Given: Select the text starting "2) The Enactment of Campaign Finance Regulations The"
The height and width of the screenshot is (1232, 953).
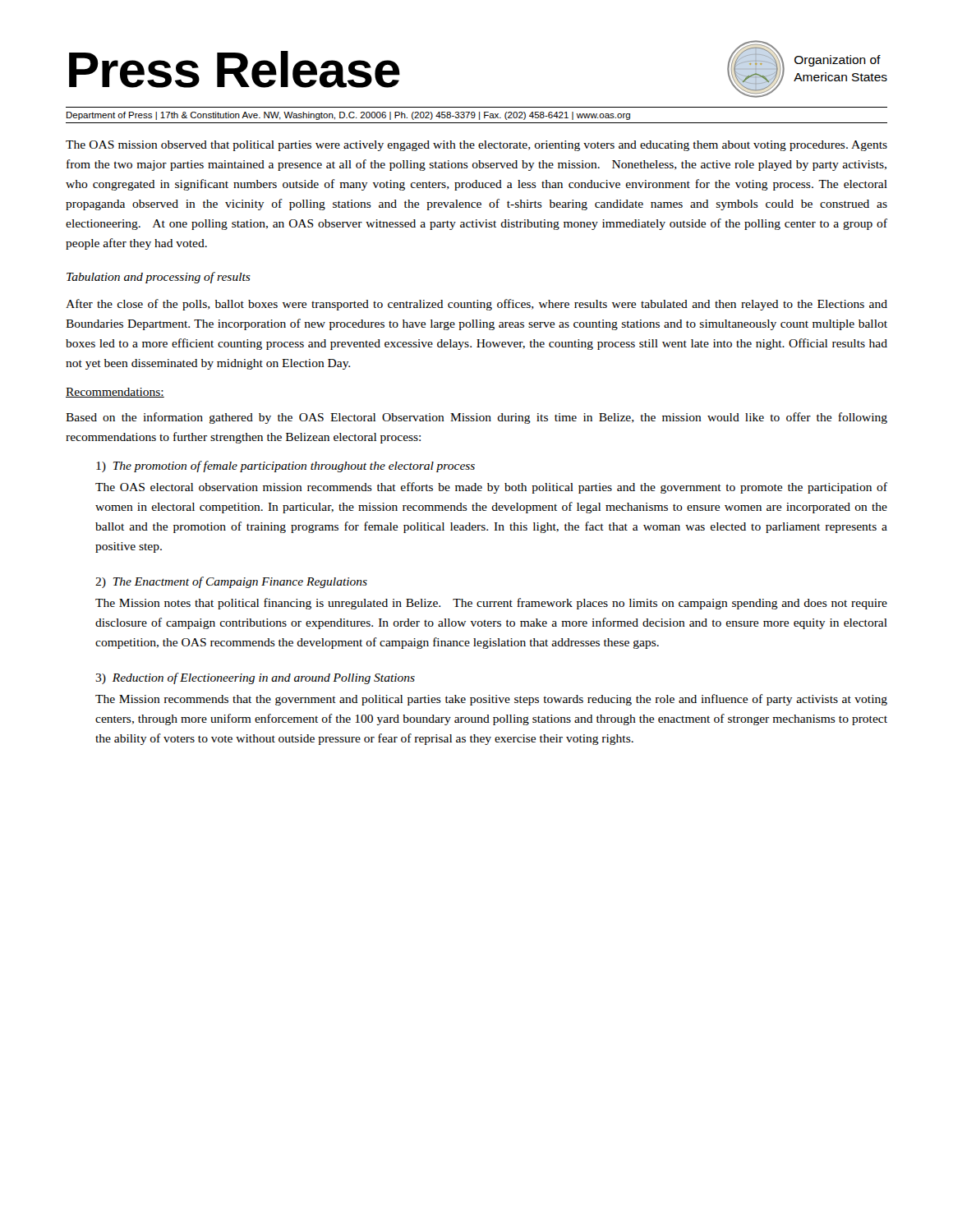Looking at the screenshot, I should pyautogui.click(x=491, y=613).
